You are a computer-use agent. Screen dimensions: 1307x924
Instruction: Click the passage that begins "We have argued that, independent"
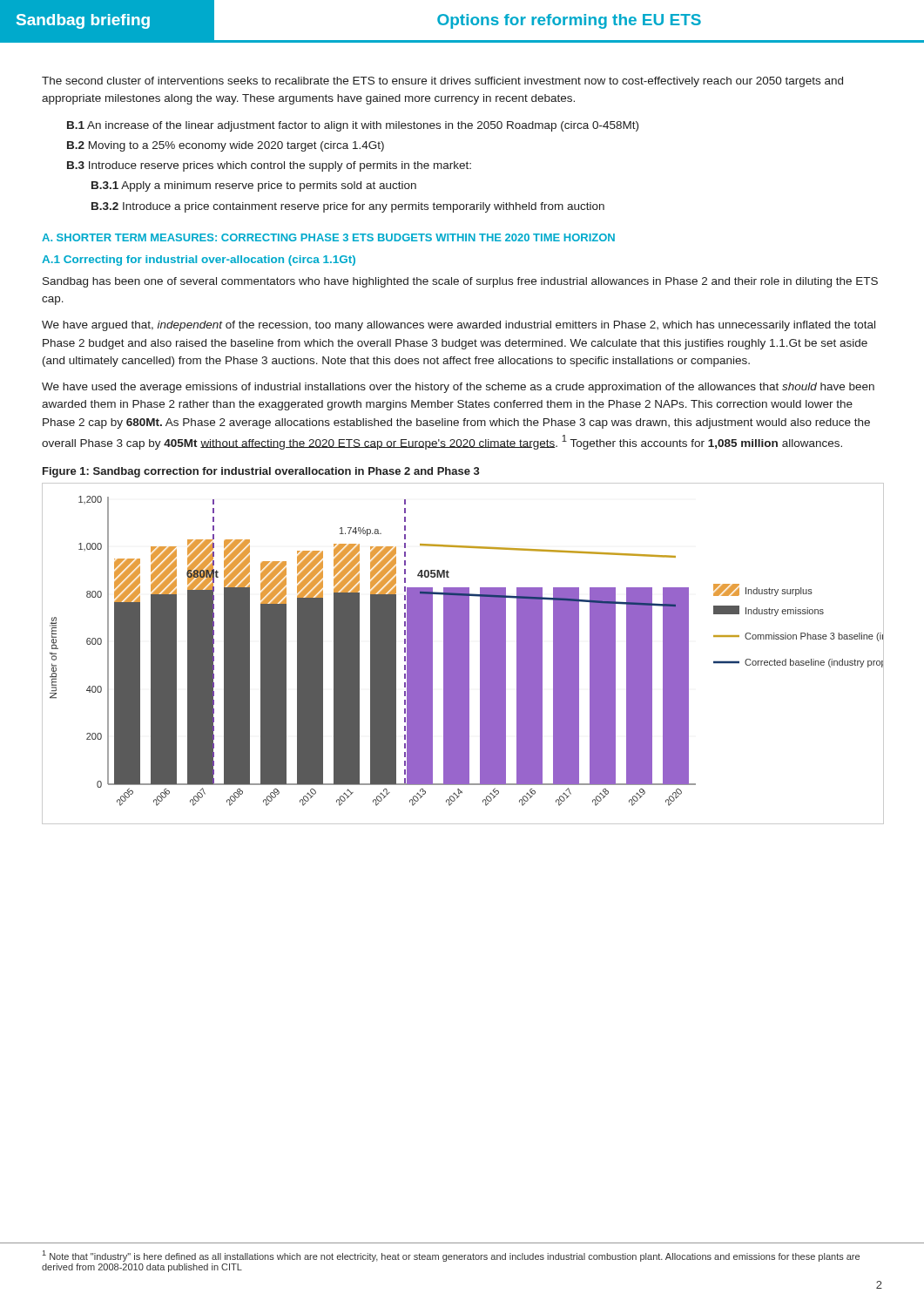tap(459, 342)
